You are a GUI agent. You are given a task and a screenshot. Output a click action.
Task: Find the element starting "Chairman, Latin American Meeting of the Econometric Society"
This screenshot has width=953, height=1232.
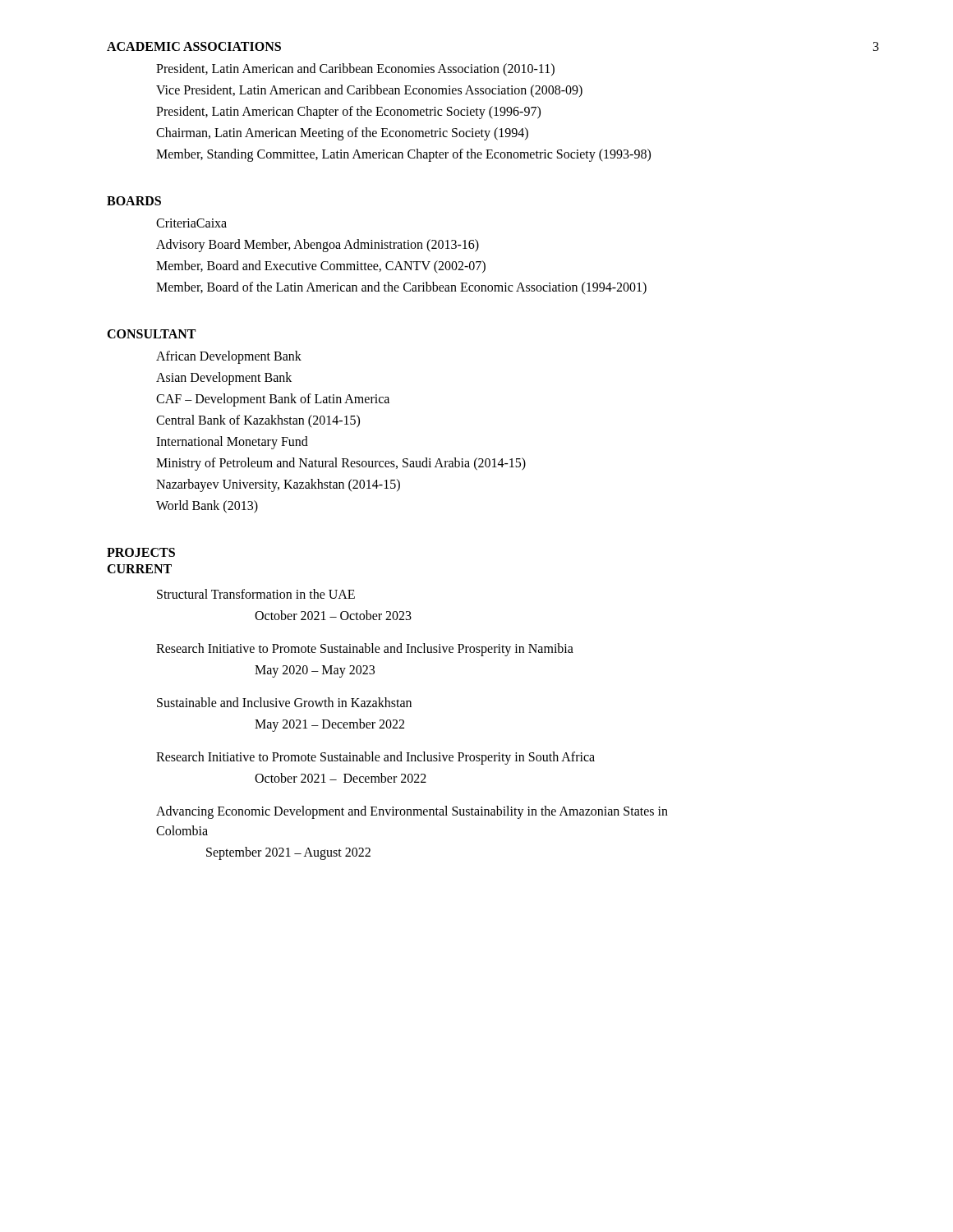[342, 133]
